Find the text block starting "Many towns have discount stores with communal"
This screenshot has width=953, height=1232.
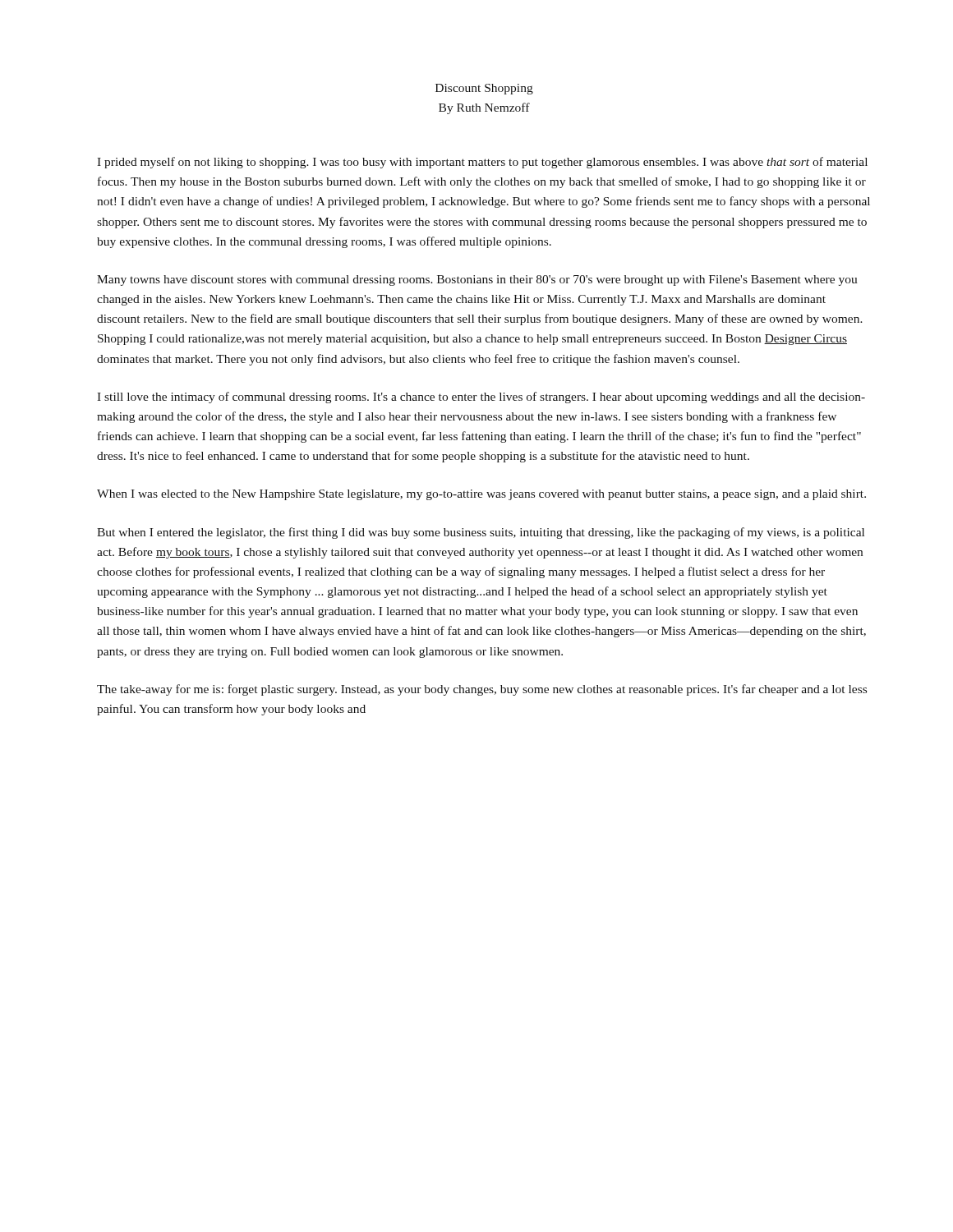[480, 318]
